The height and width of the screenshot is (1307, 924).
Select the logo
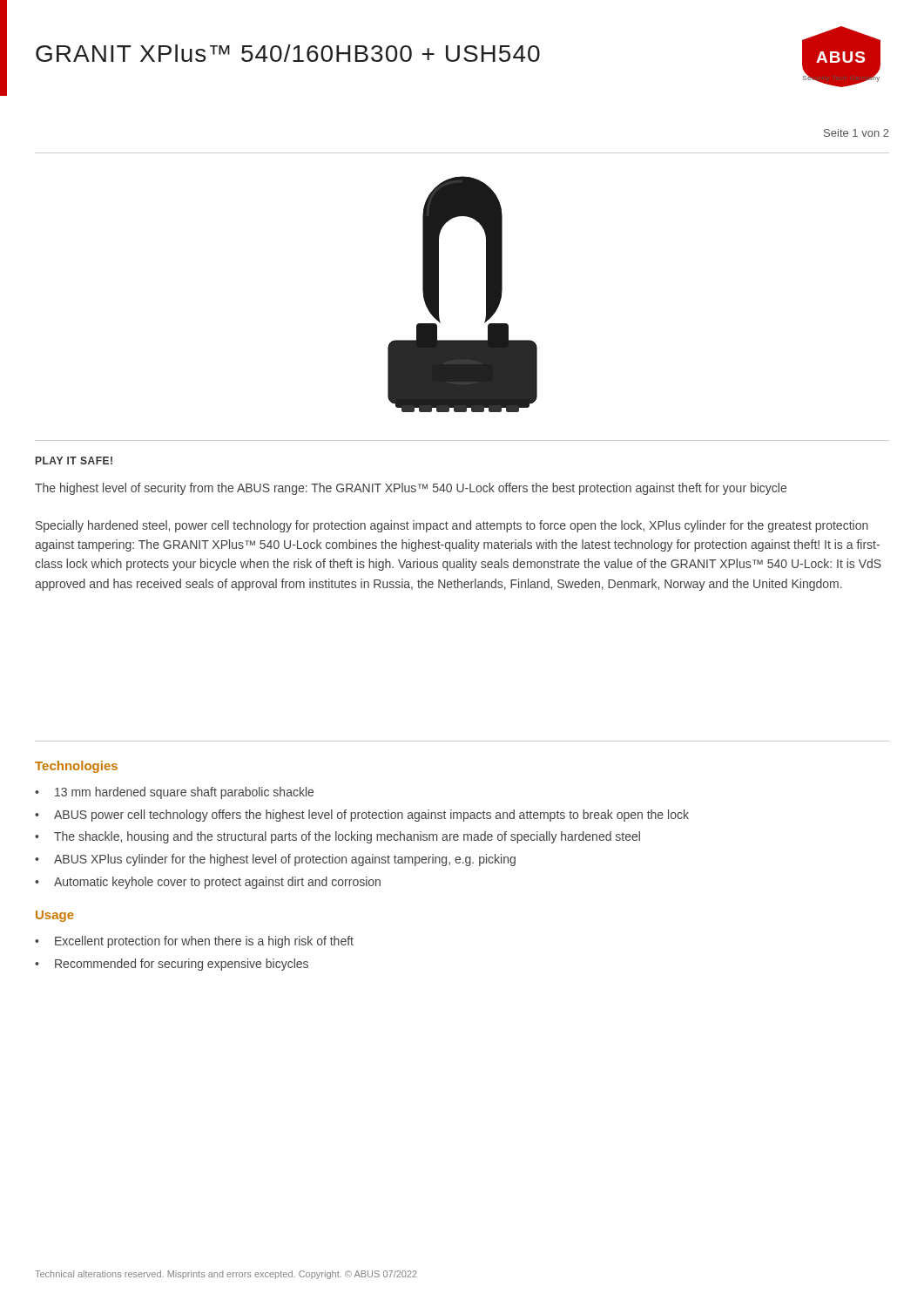click(841, 56)
